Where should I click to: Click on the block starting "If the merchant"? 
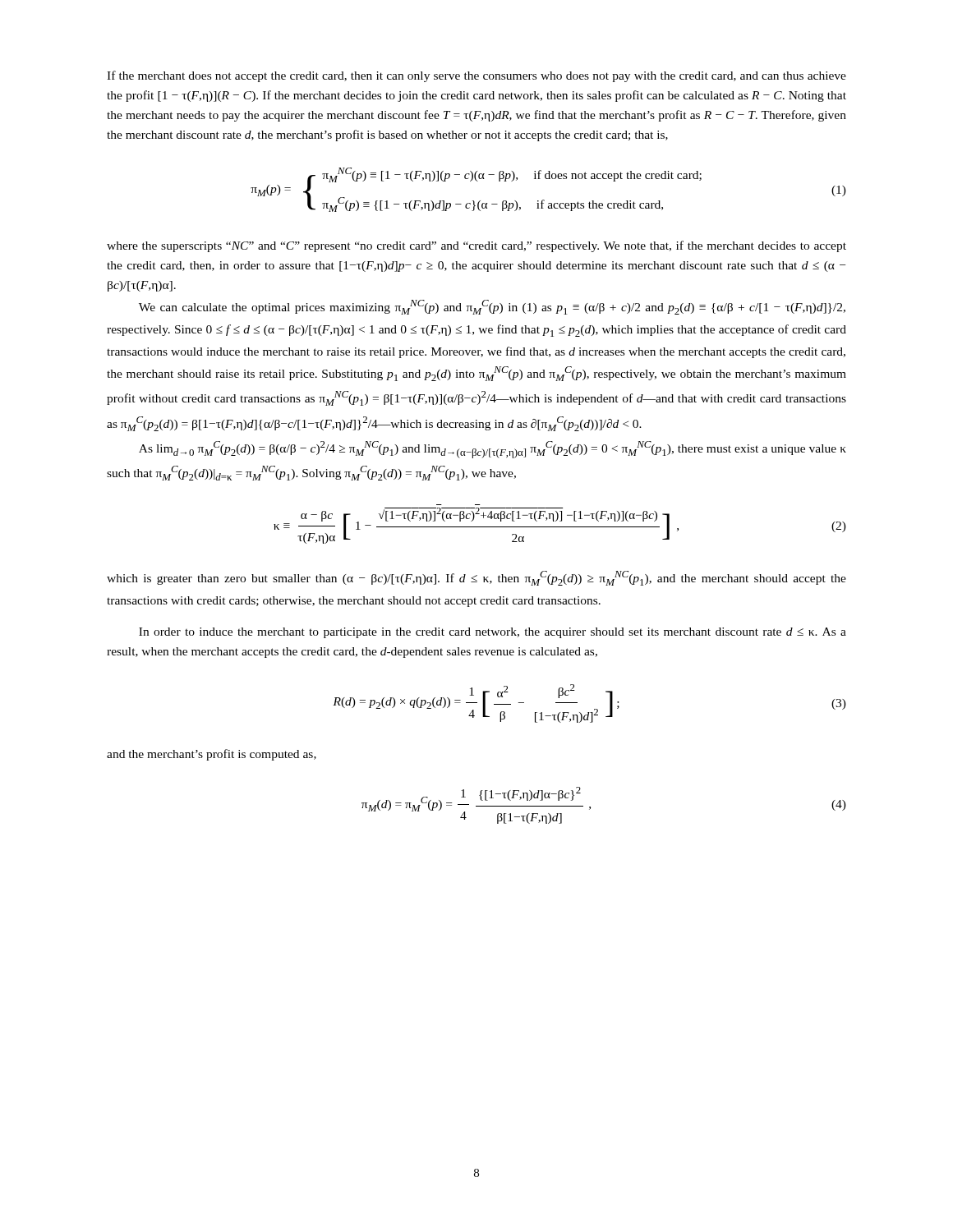tap(476, 105)
